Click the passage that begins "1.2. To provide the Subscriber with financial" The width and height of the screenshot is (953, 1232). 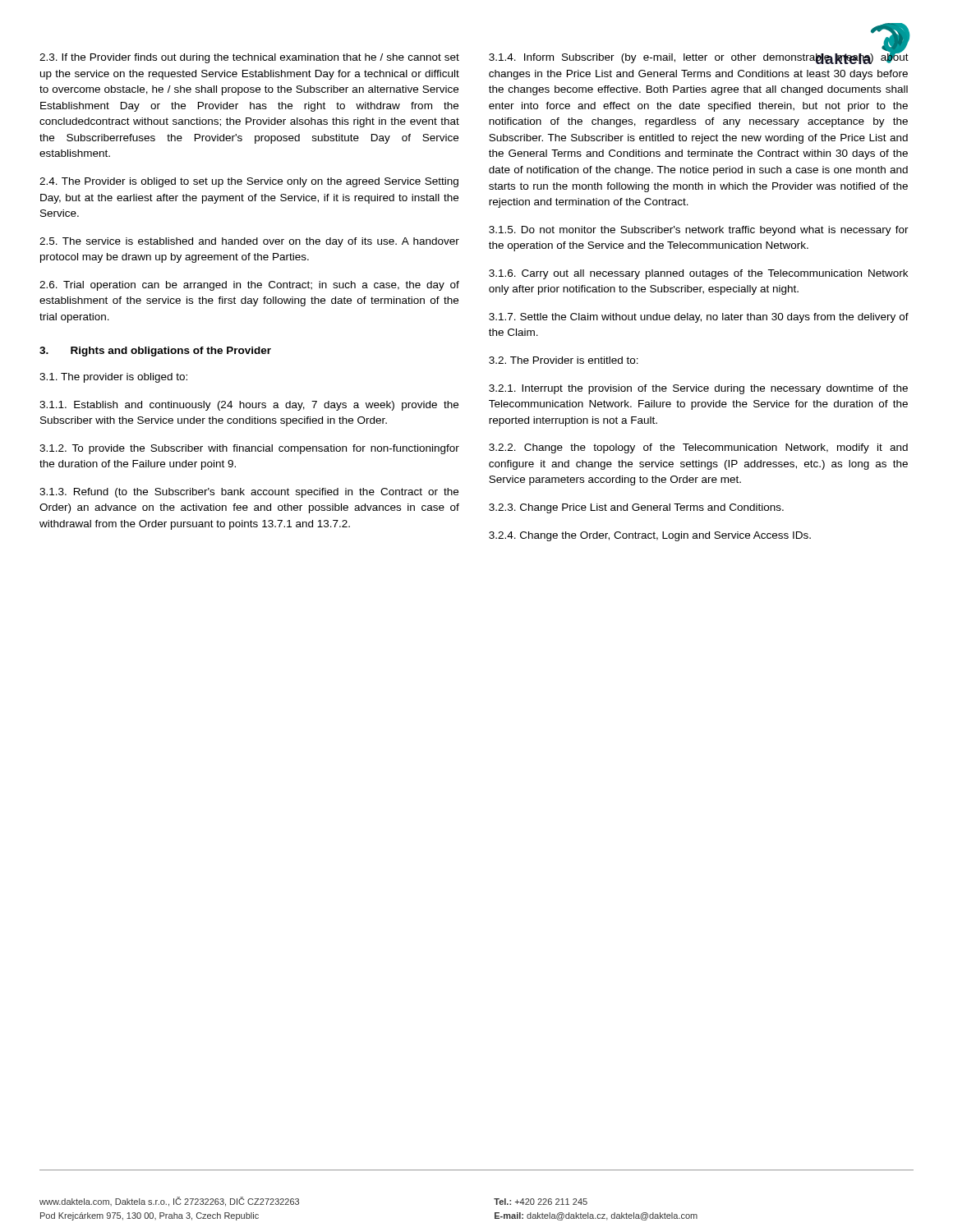pos(249,456)
